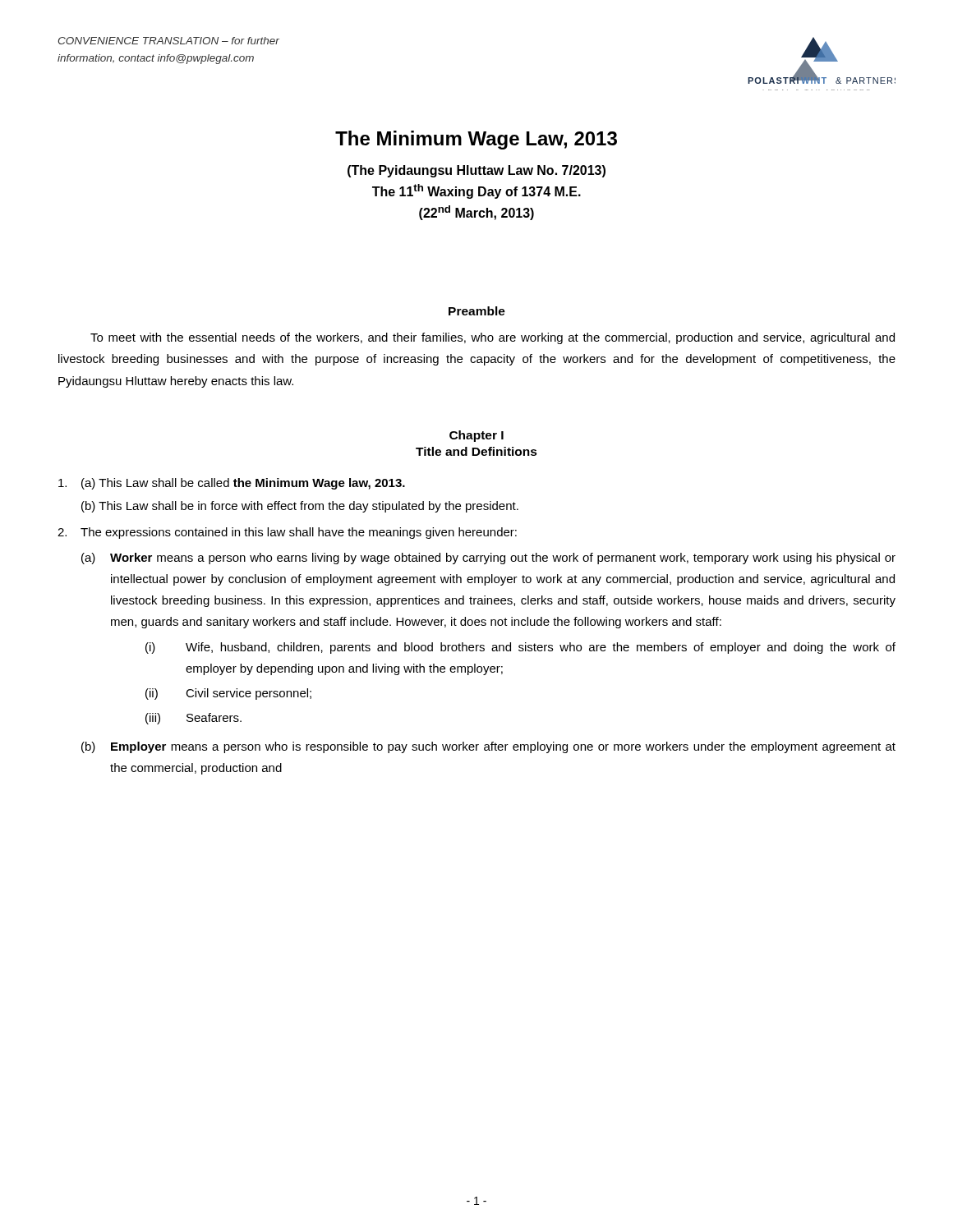
Task: Locate the text "Chapter I"
Action: coord(476,435)
